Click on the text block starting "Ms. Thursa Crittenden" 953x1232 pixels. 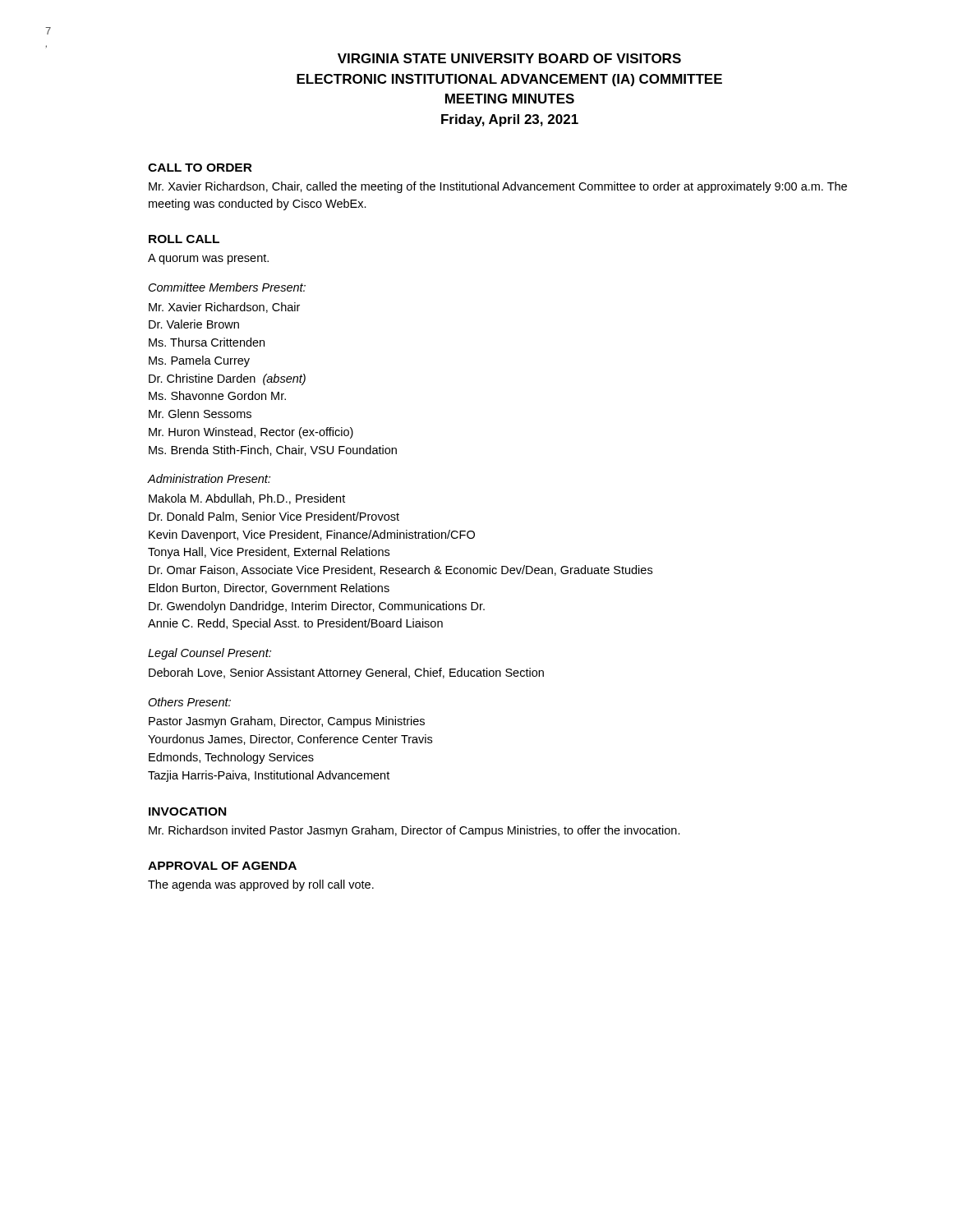click(207, 343)
